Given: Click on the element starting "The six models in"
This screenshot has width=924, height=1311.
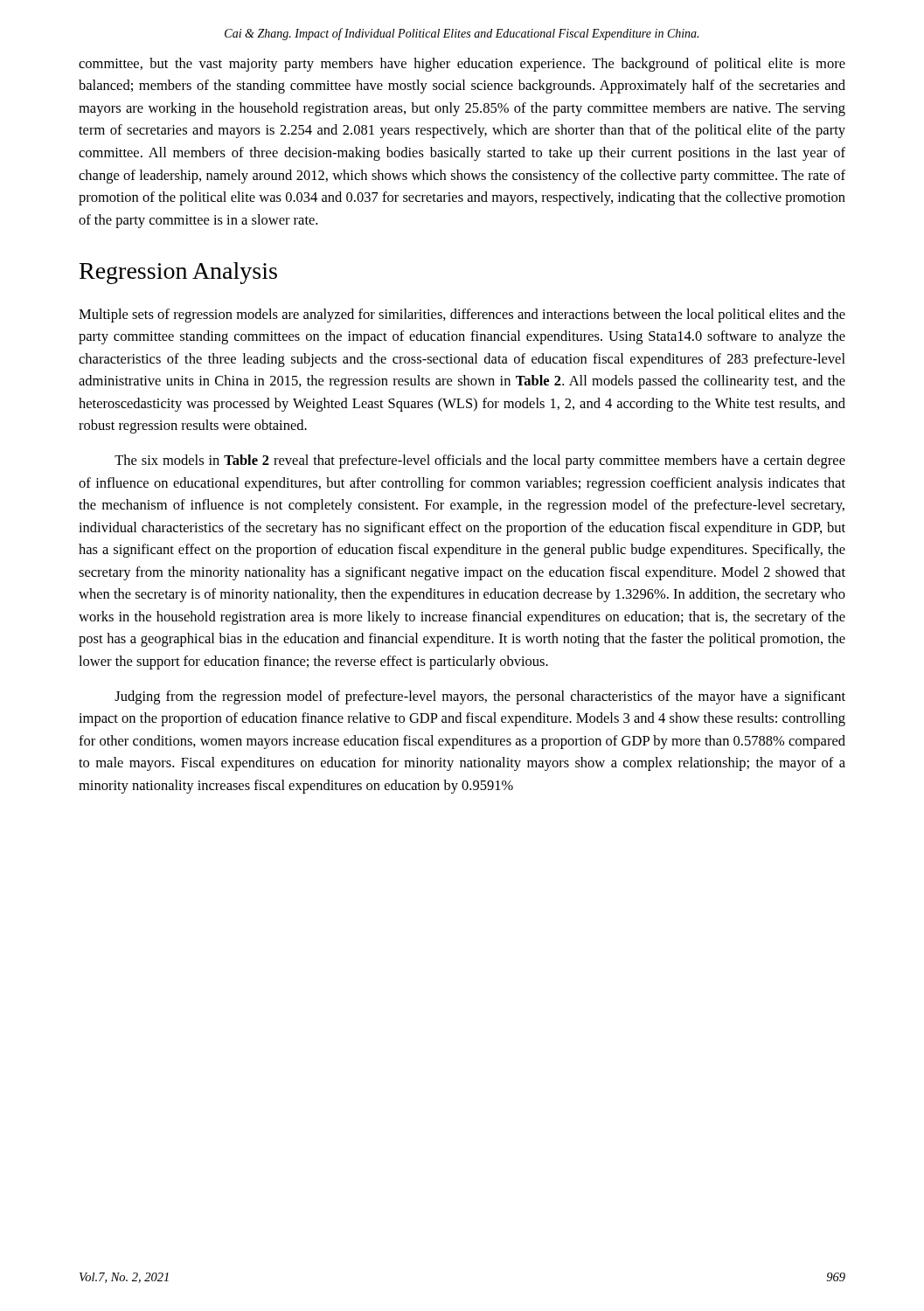Looking at the screenshot, I should [462, 561].
